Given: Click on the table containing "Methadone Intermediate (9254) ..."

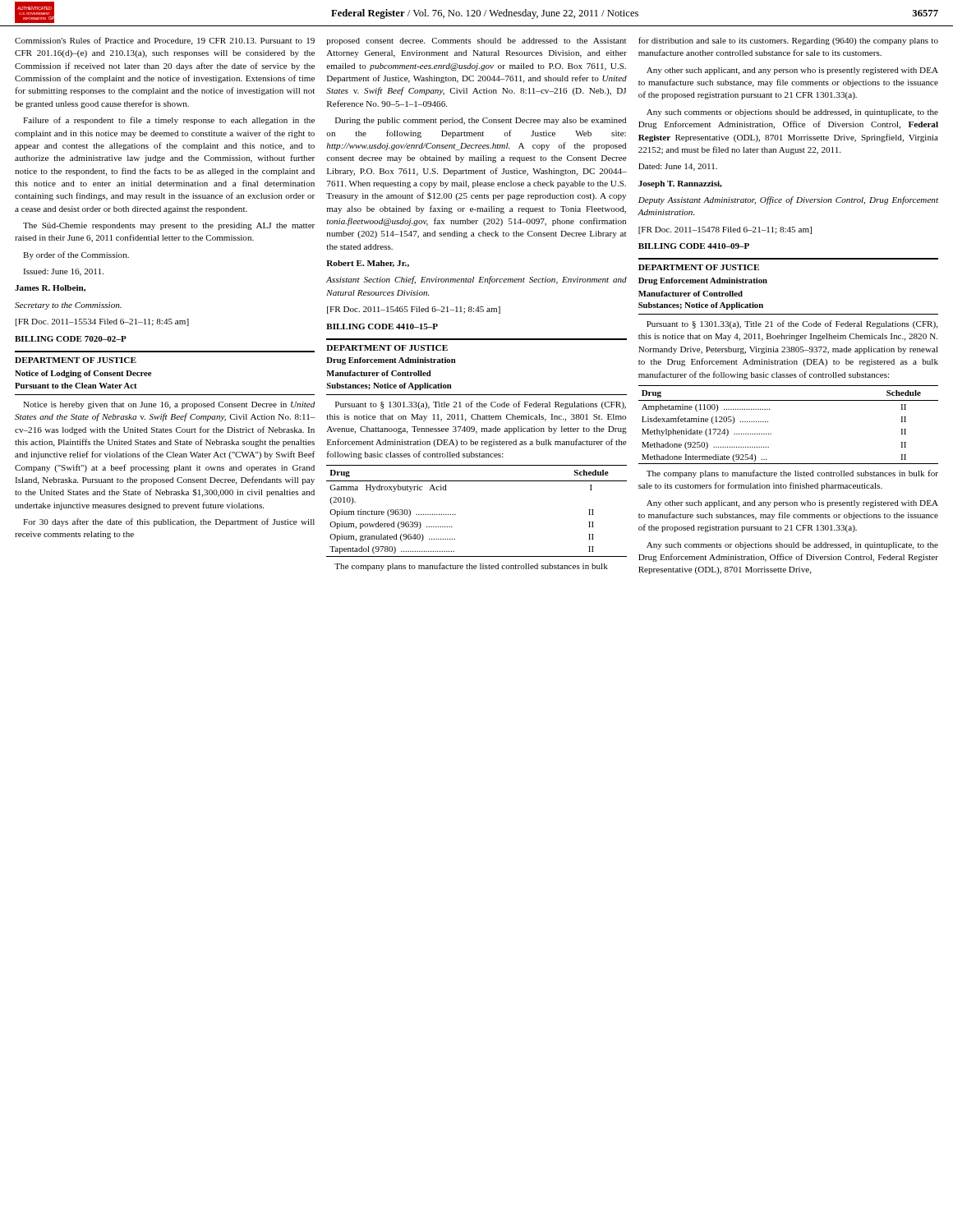Looking at the screenshot, I should point(788,425).
